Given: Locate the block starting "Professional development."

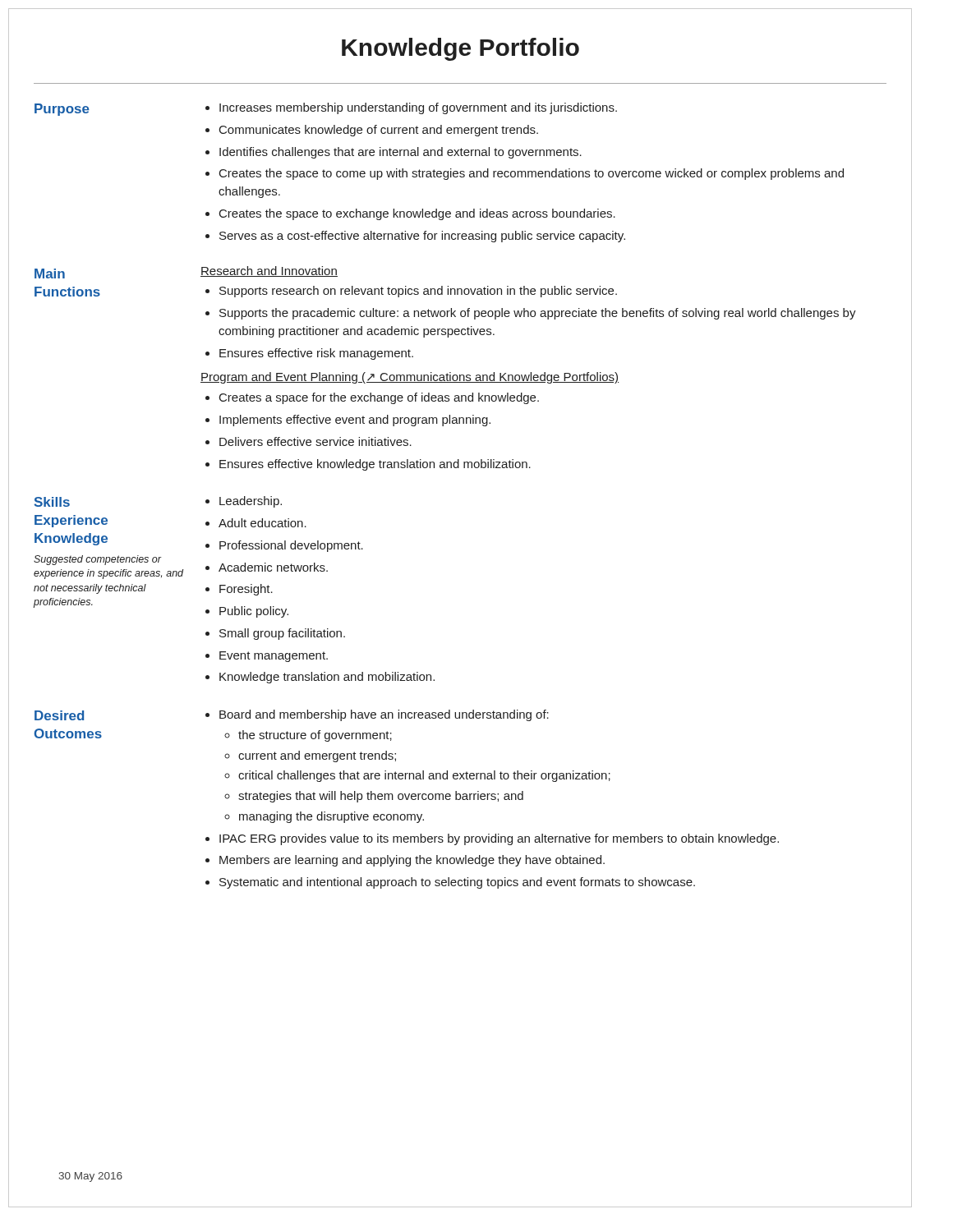Looking at the screenshot, I should [291, 545].
